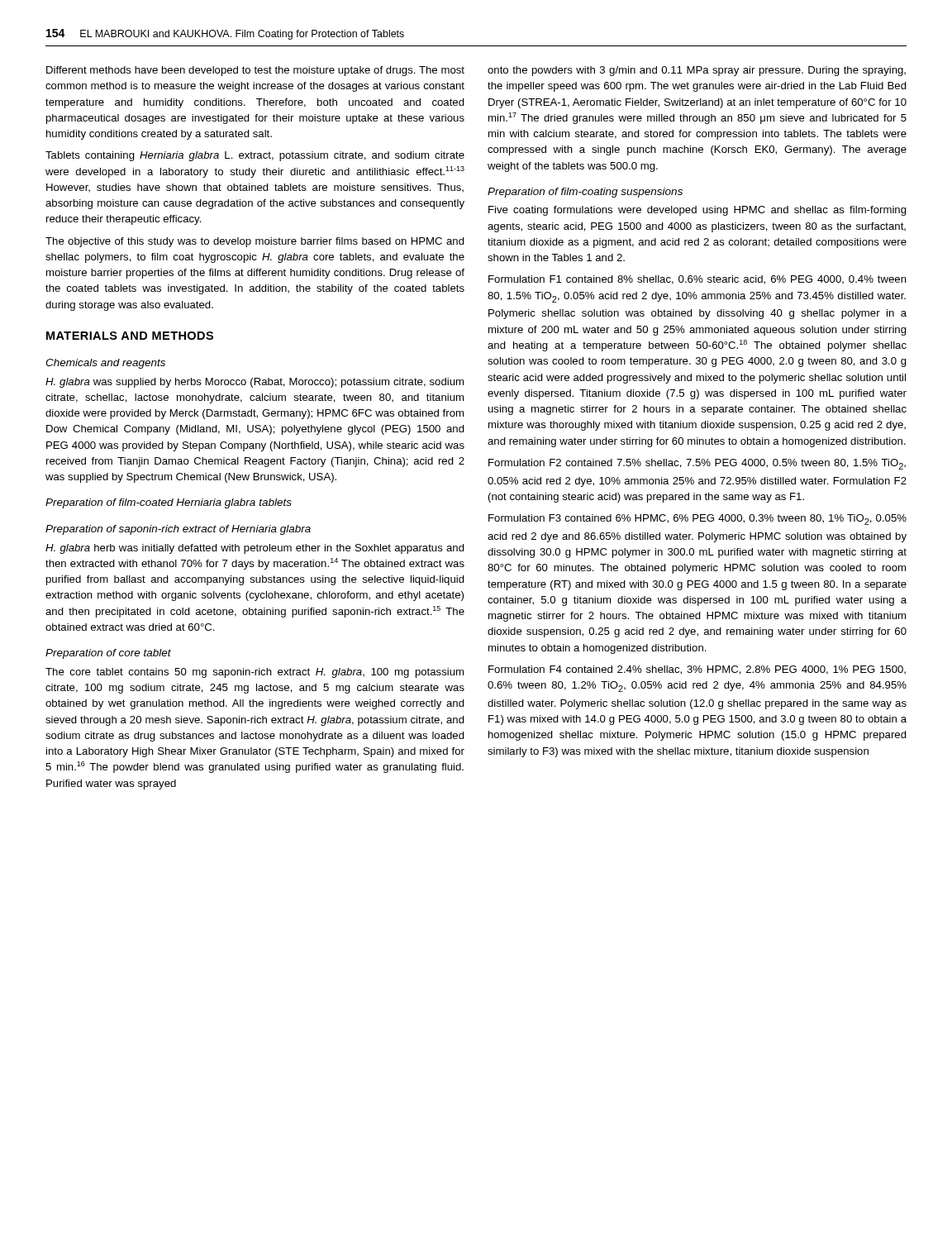Click on the section header that reads "Preparation of film-coated Herniaria glabra tablets"

[169, 503]
